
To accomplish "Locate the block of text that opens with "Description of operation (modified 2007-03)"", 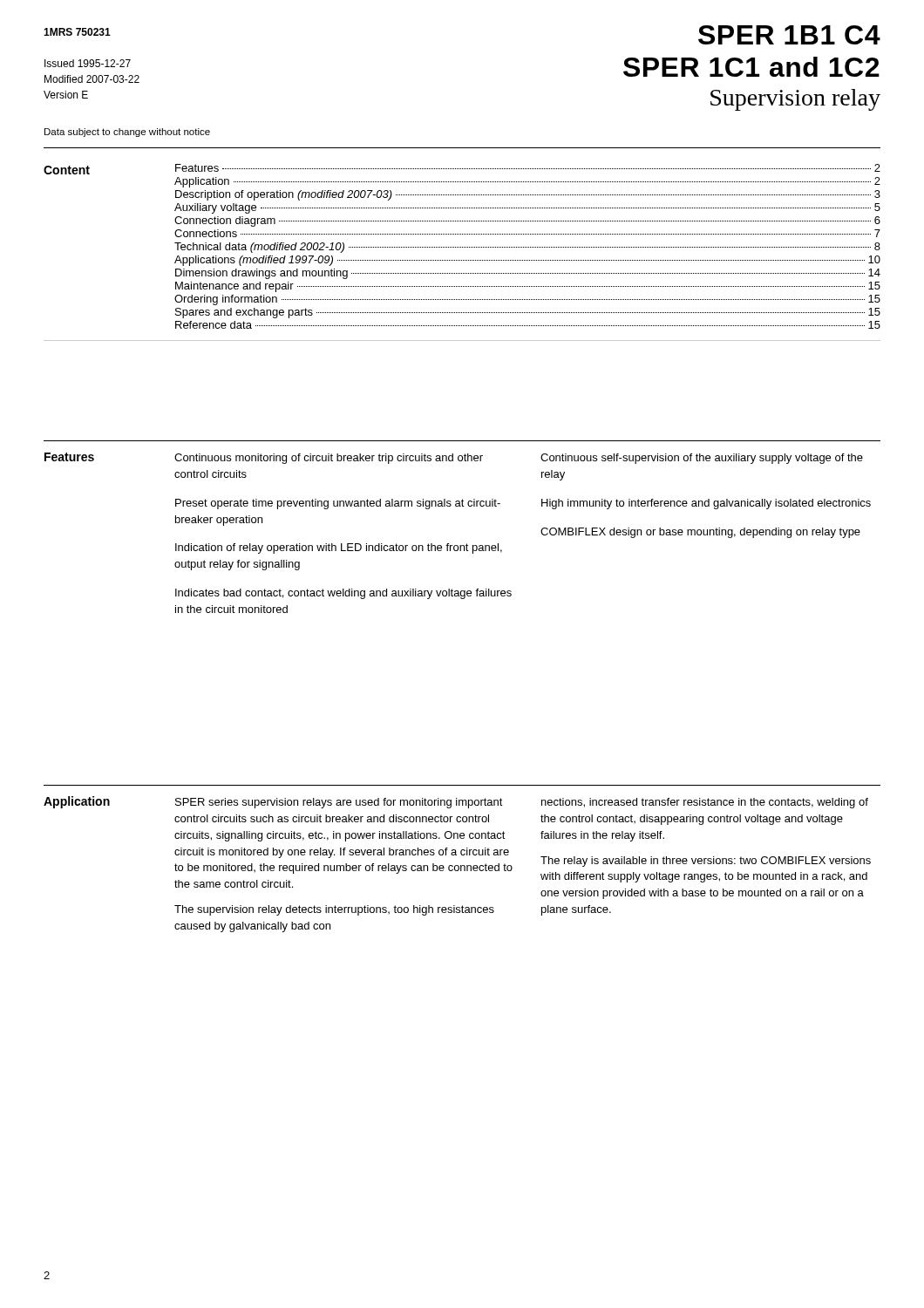I will 527,194.
